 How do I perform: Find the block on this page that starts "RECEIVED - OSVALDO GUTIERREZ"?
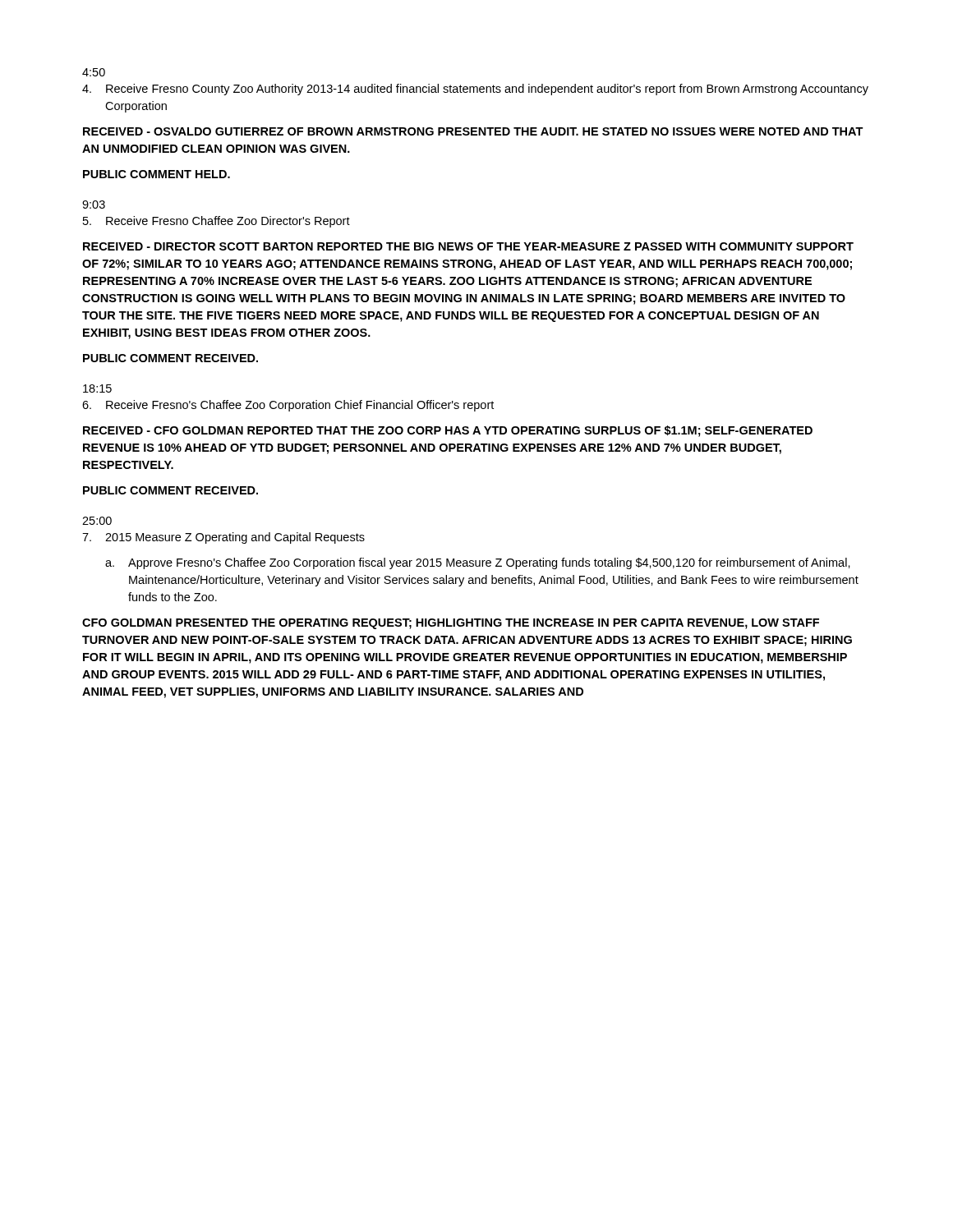click(473, 140)
